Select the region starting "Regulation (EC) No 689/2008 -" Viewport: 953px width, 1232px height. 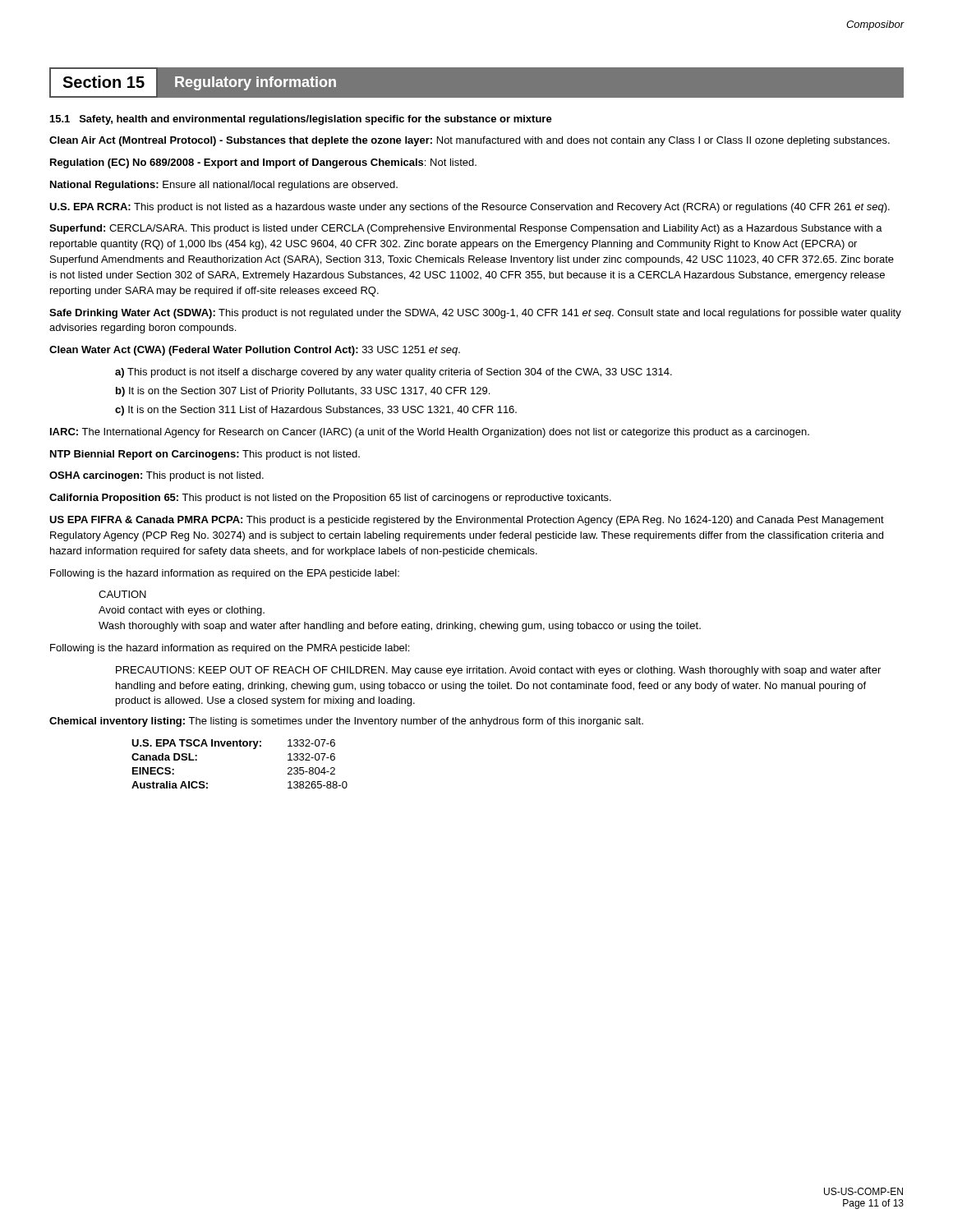pyautogui.click(x=263, y=162)
